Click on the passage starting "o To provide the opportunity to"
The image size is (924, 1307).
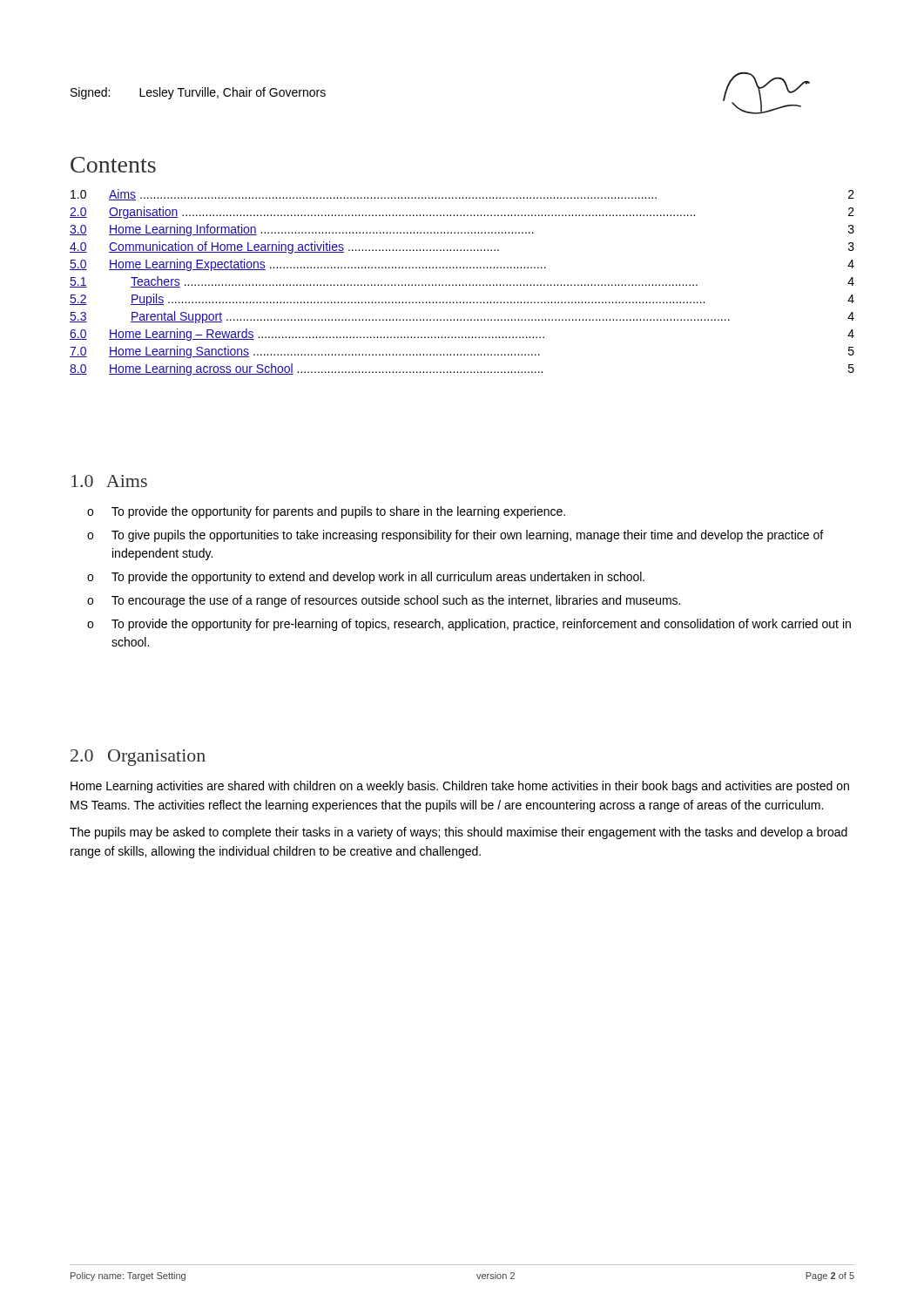(462, 577)
